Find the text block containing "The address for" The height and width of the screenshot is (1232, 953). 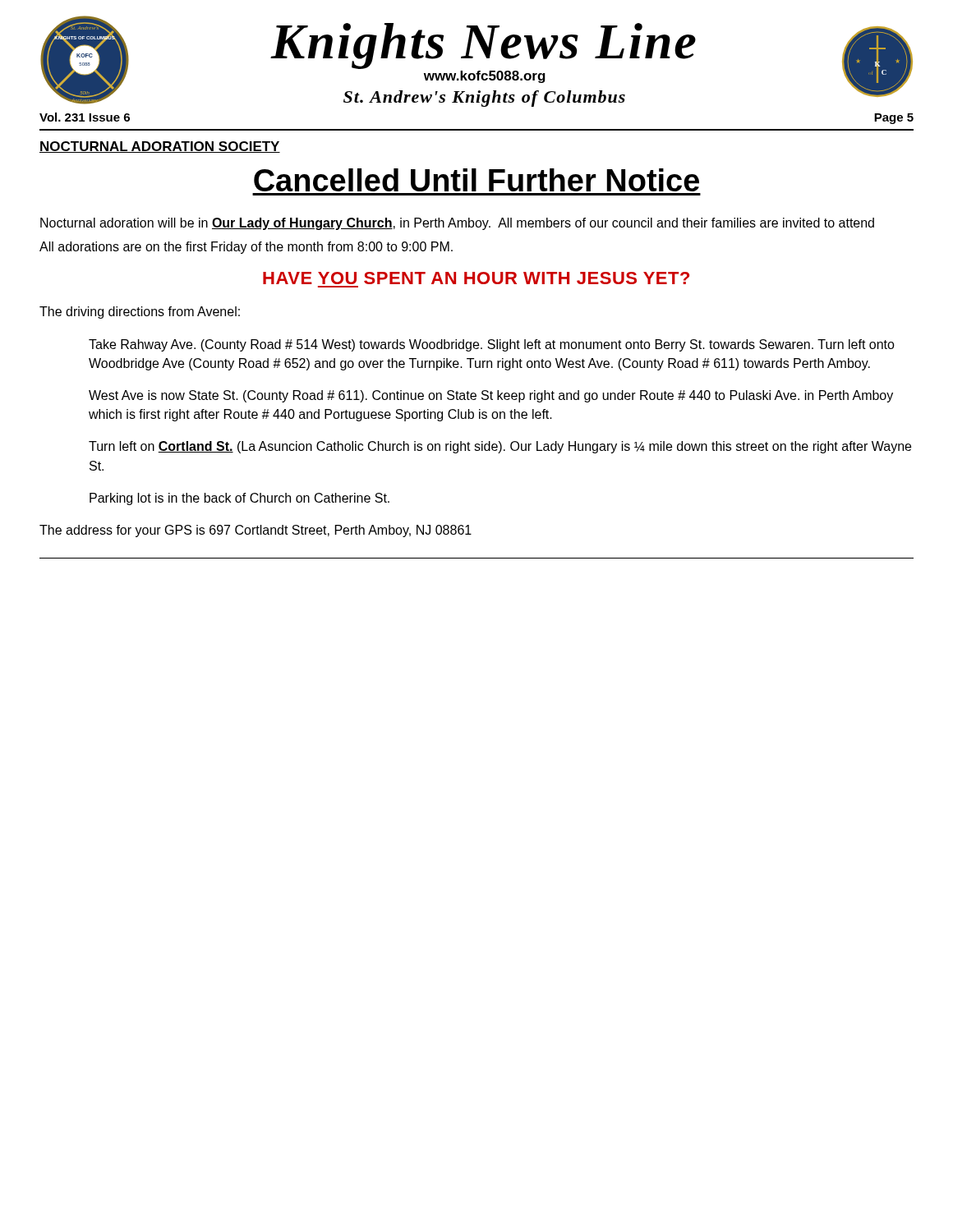click(476, 530)
